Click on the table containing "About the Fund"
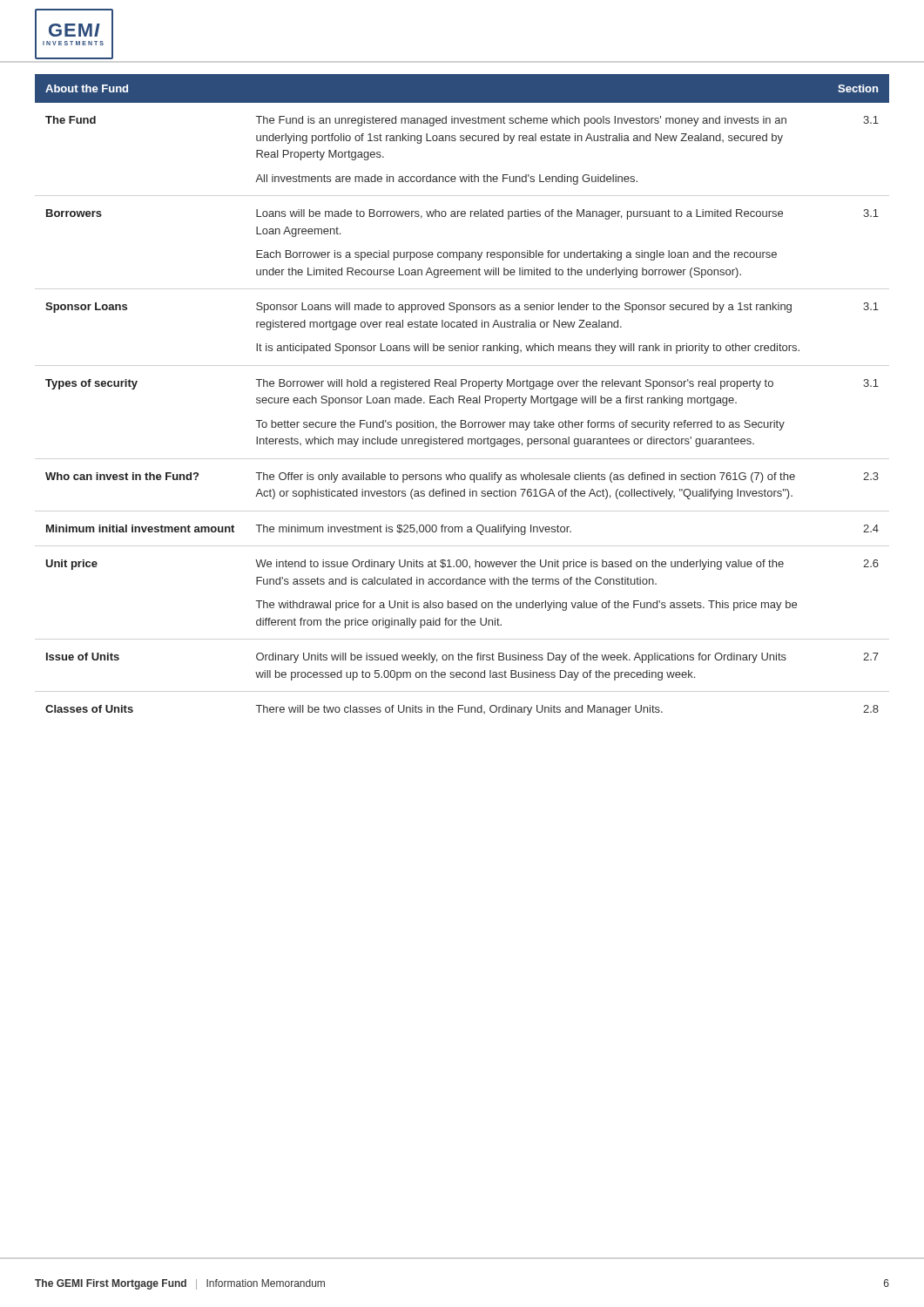The width and height of the screenshot is (924, 1307). click(x=462, y=400)
